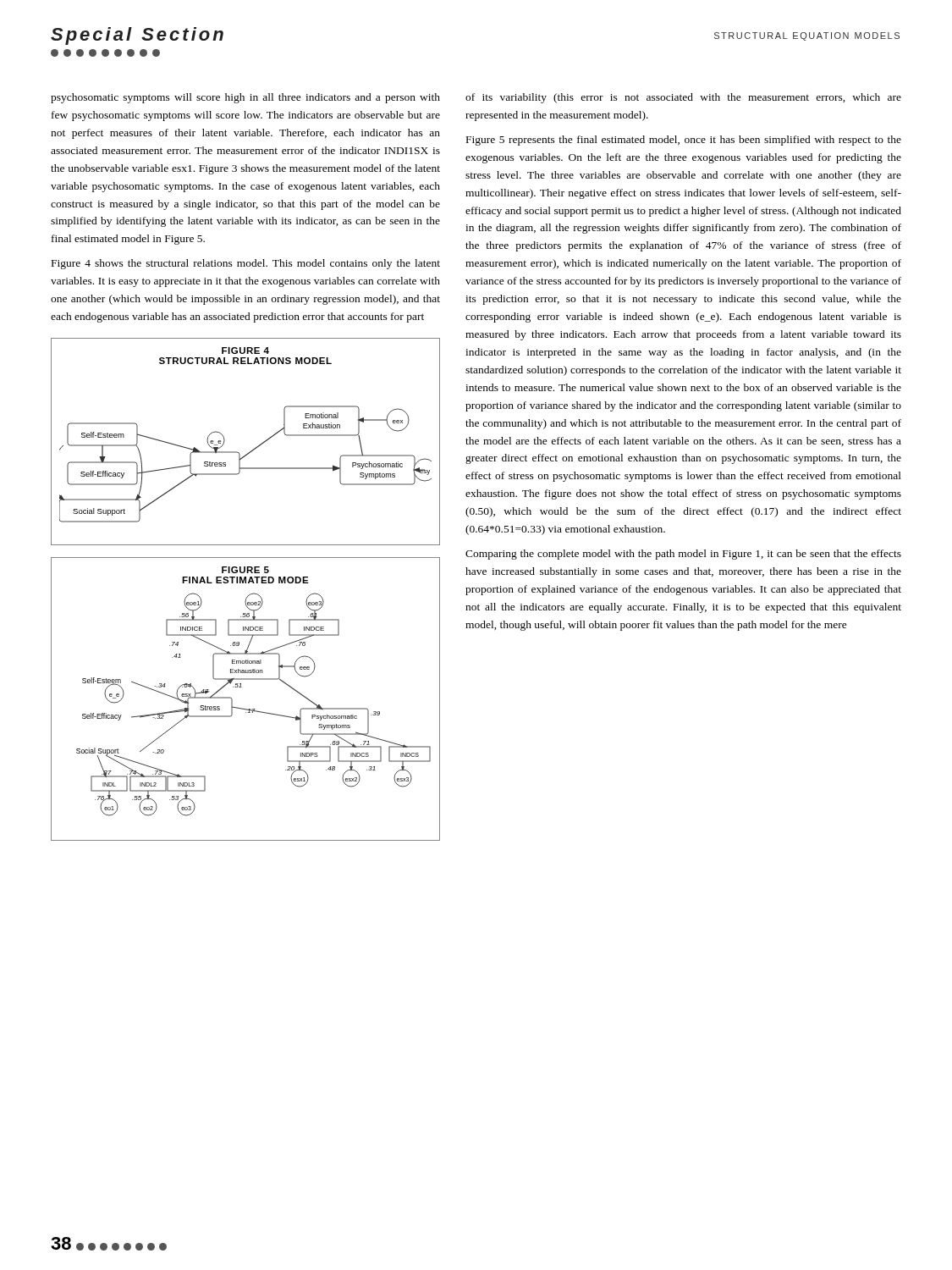Screen dimensions: 1270x952
Task: Find the block on this page that starts "psychosomatic symptoms will"
Action: 245,169
